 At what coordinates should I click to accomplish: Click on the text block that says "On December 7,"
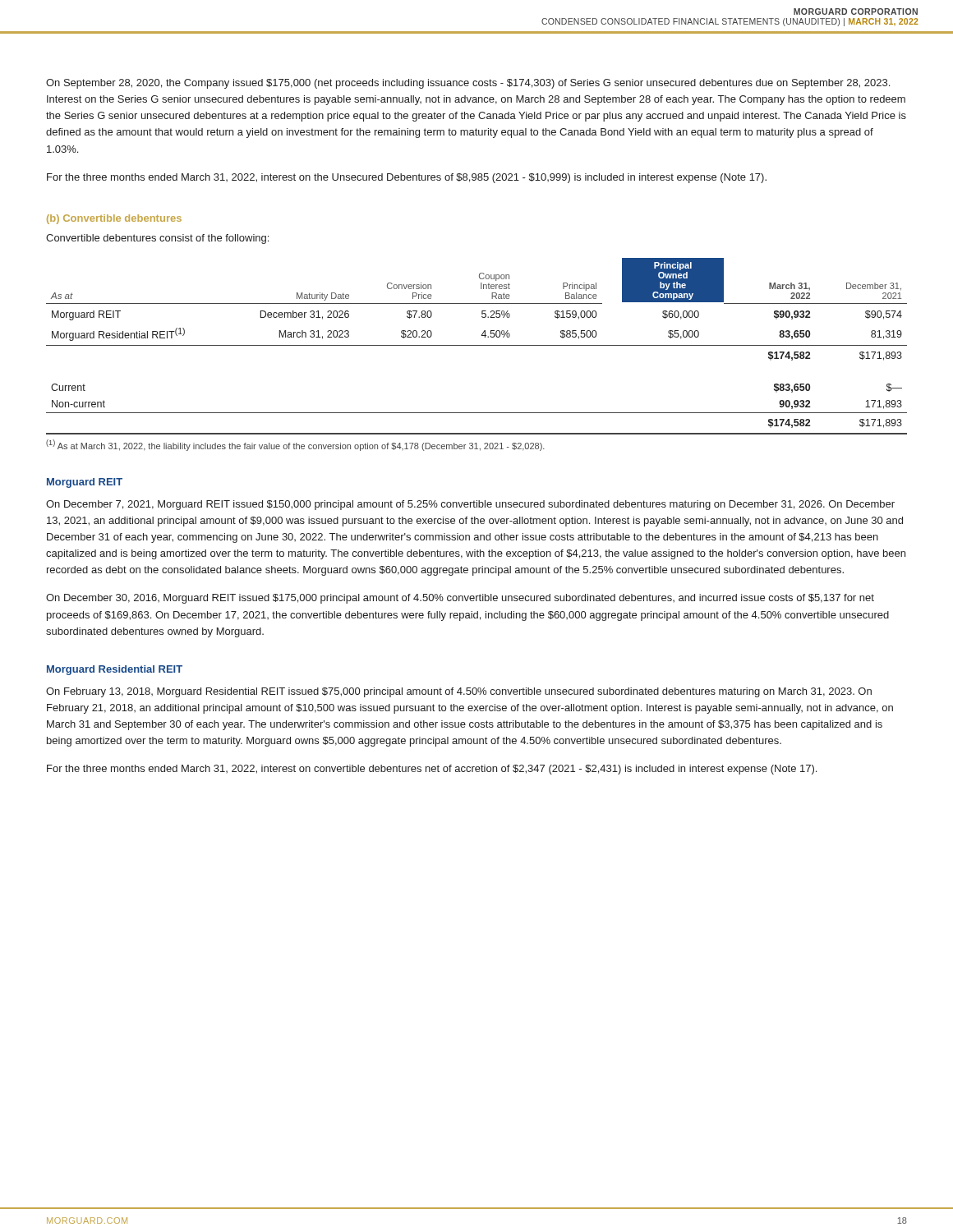(x=476, y=537)
